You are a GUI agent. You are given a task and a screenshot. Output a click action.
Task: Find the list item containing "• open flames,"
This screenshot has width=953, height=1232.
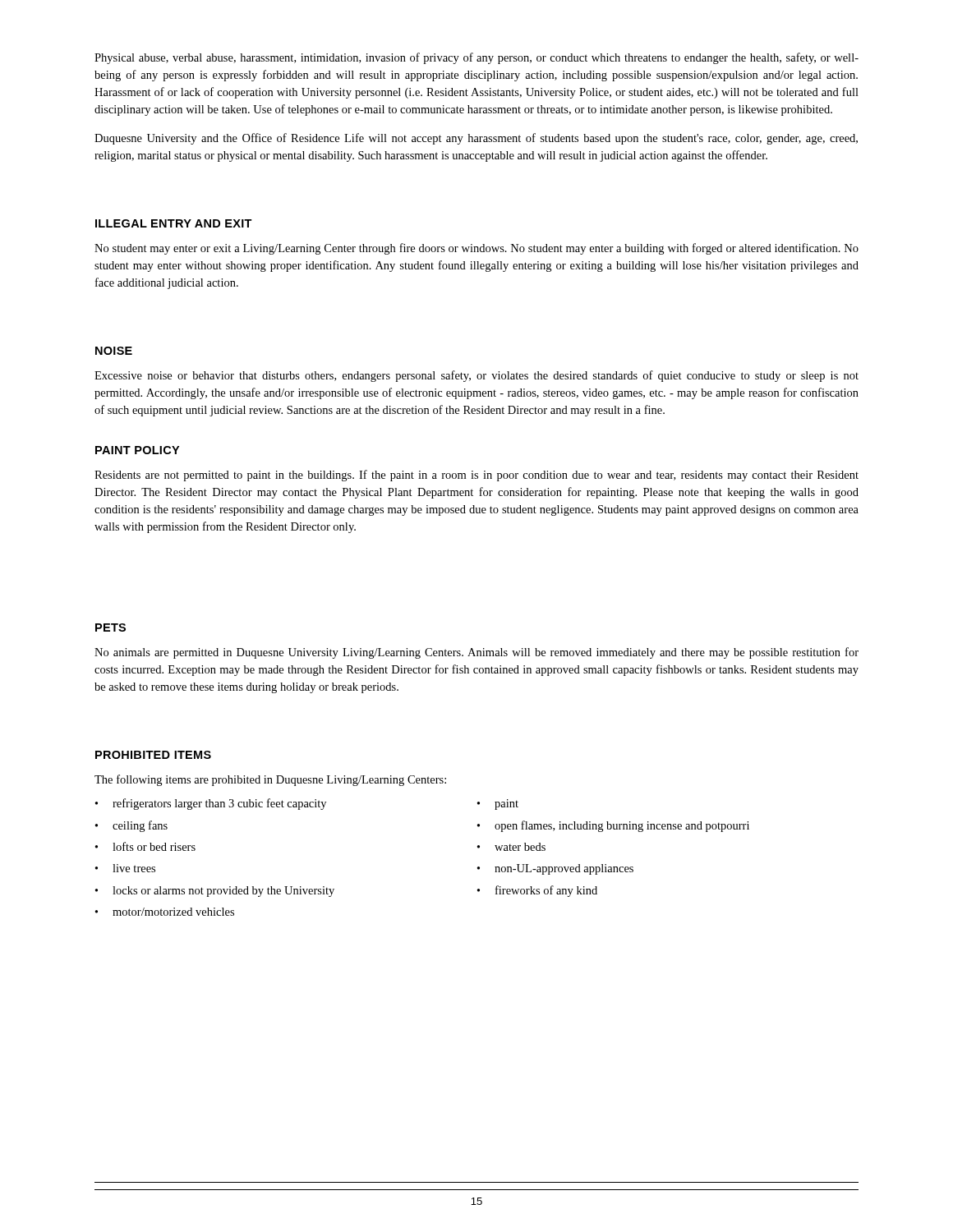[x=613, y=826]
